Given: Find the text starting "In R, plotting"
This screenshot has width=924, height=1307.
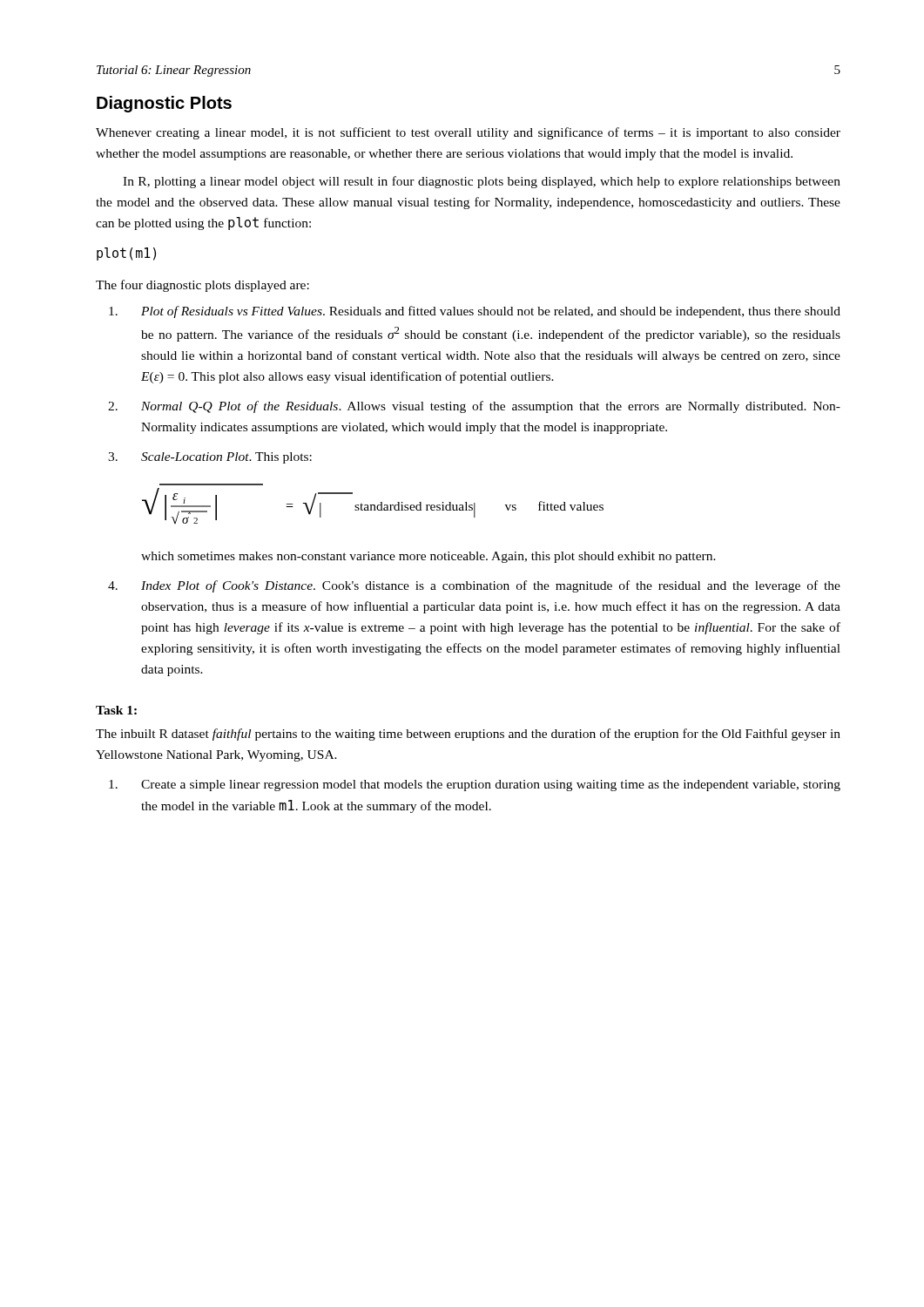Looking at the screenshot, I should tap(468, 202).
